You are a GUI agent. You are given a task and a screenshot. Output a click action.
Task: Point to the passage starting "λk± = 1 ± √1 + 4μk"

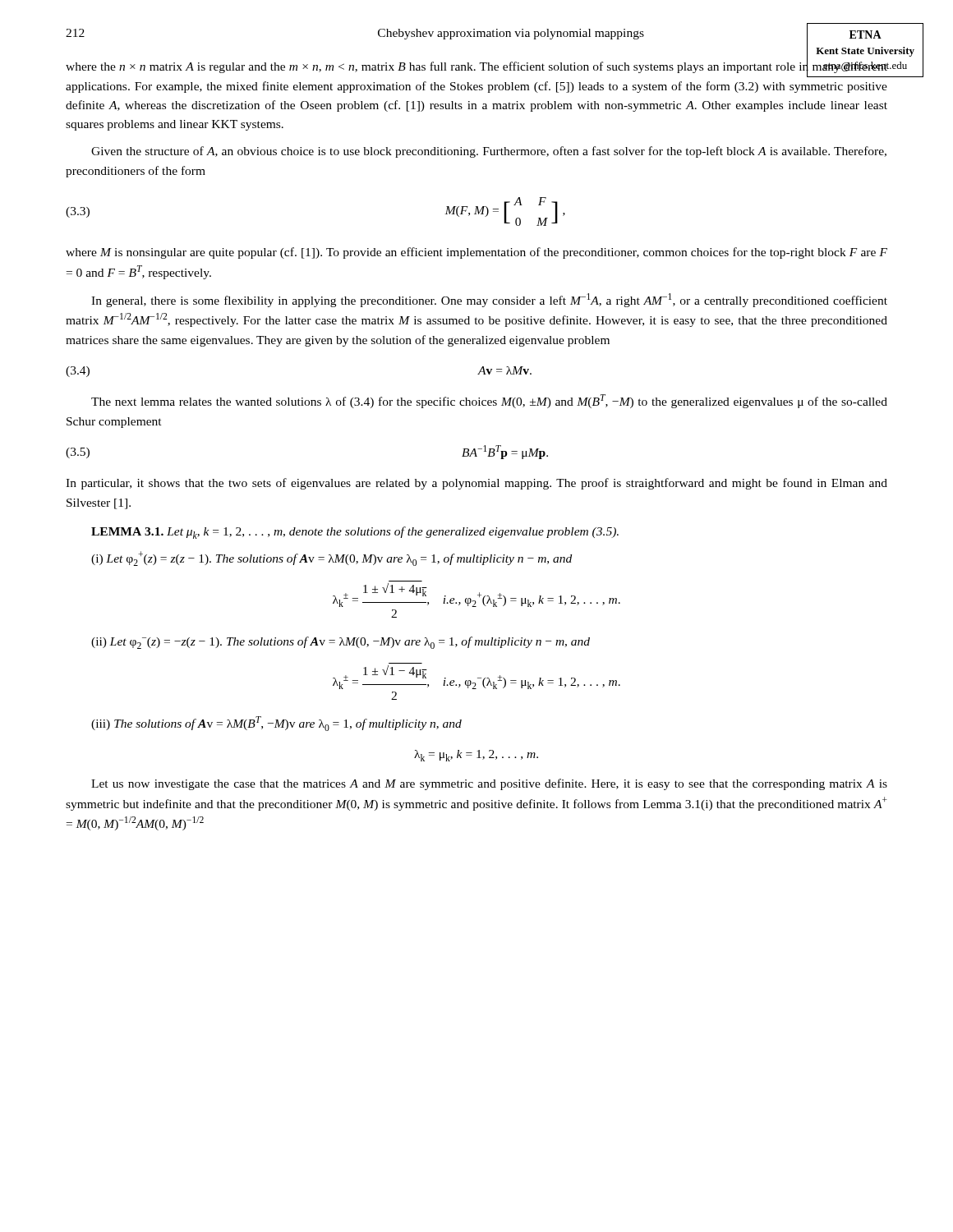pos(476,601)
